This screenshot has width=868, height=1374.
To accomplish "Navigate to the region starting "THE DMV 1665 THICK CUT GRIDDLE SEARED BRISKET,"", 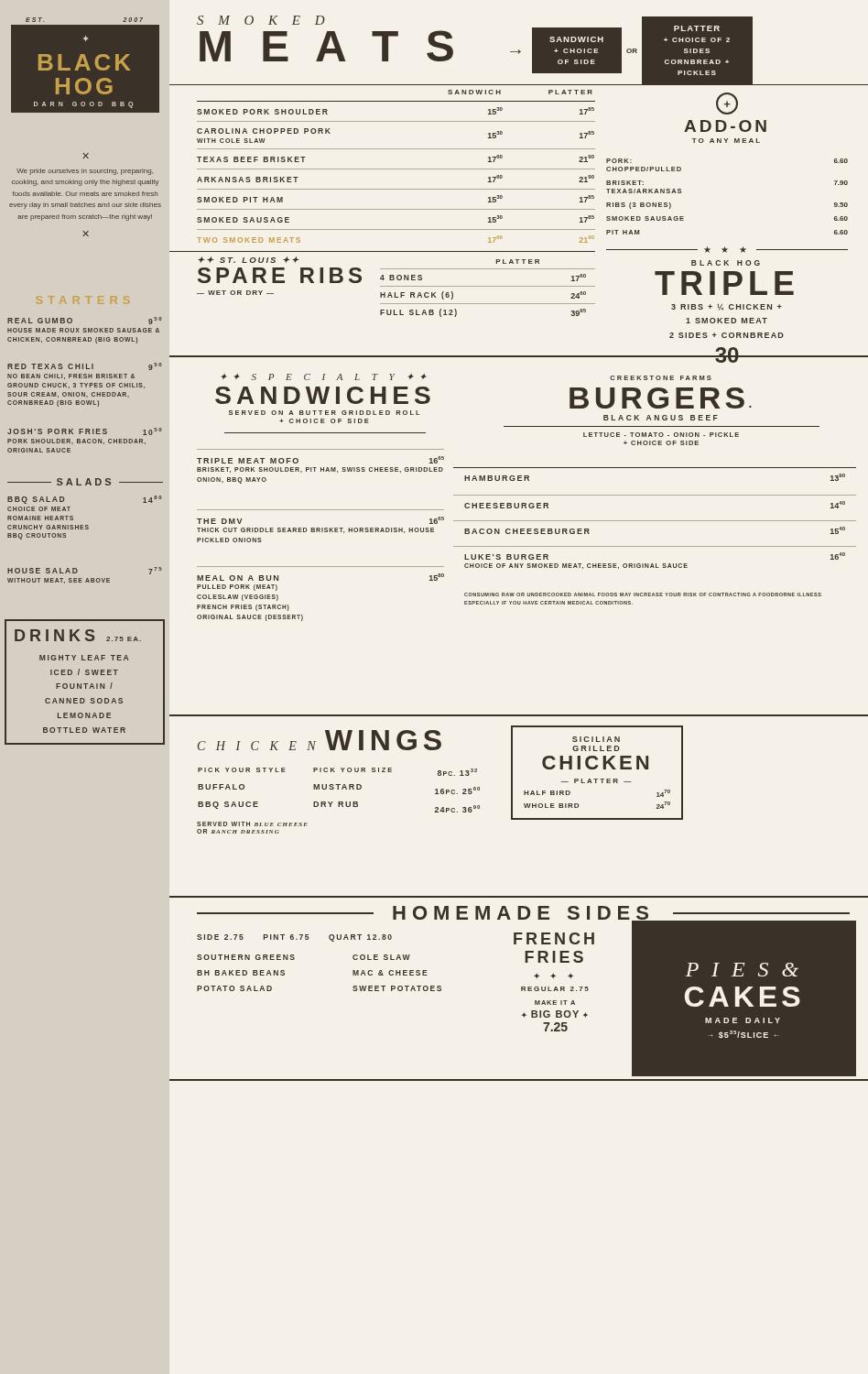I will click(x=320, y=527).
